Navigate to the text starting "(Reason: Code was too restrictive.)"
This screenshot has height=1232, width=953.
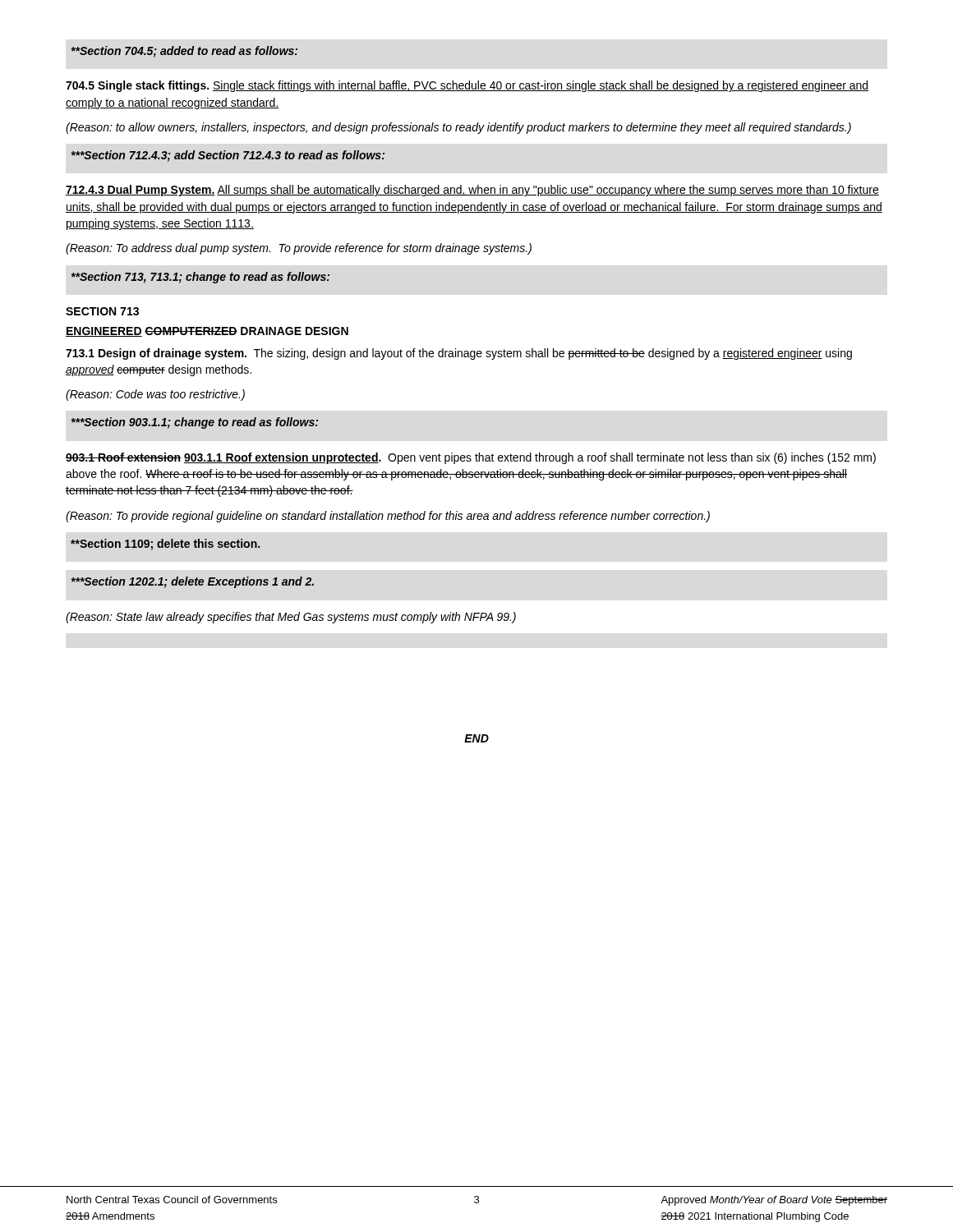pos(155,395)
